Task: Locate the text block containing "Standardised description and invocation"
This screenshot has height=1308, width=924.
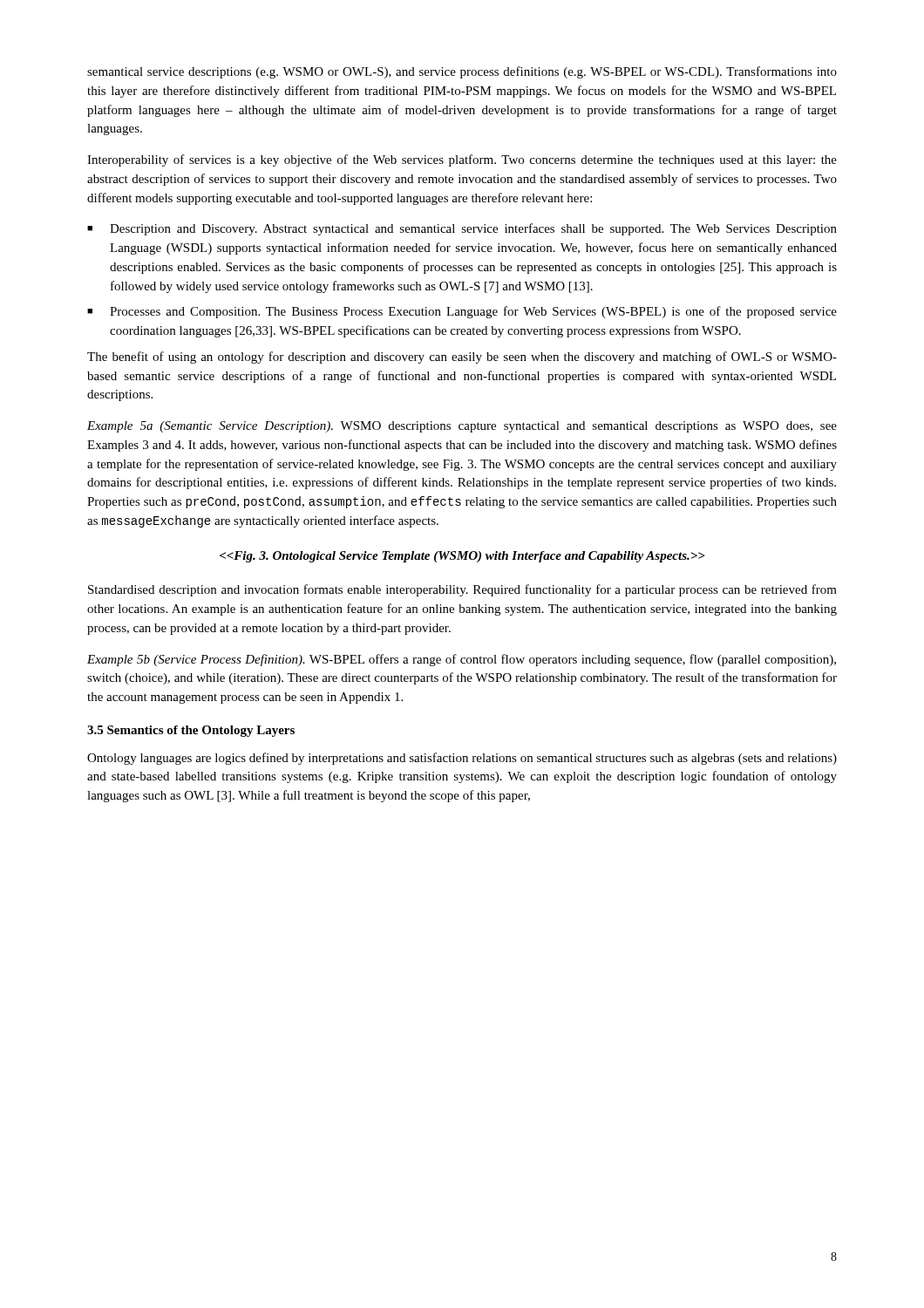Action: click(x=462, y=609)
